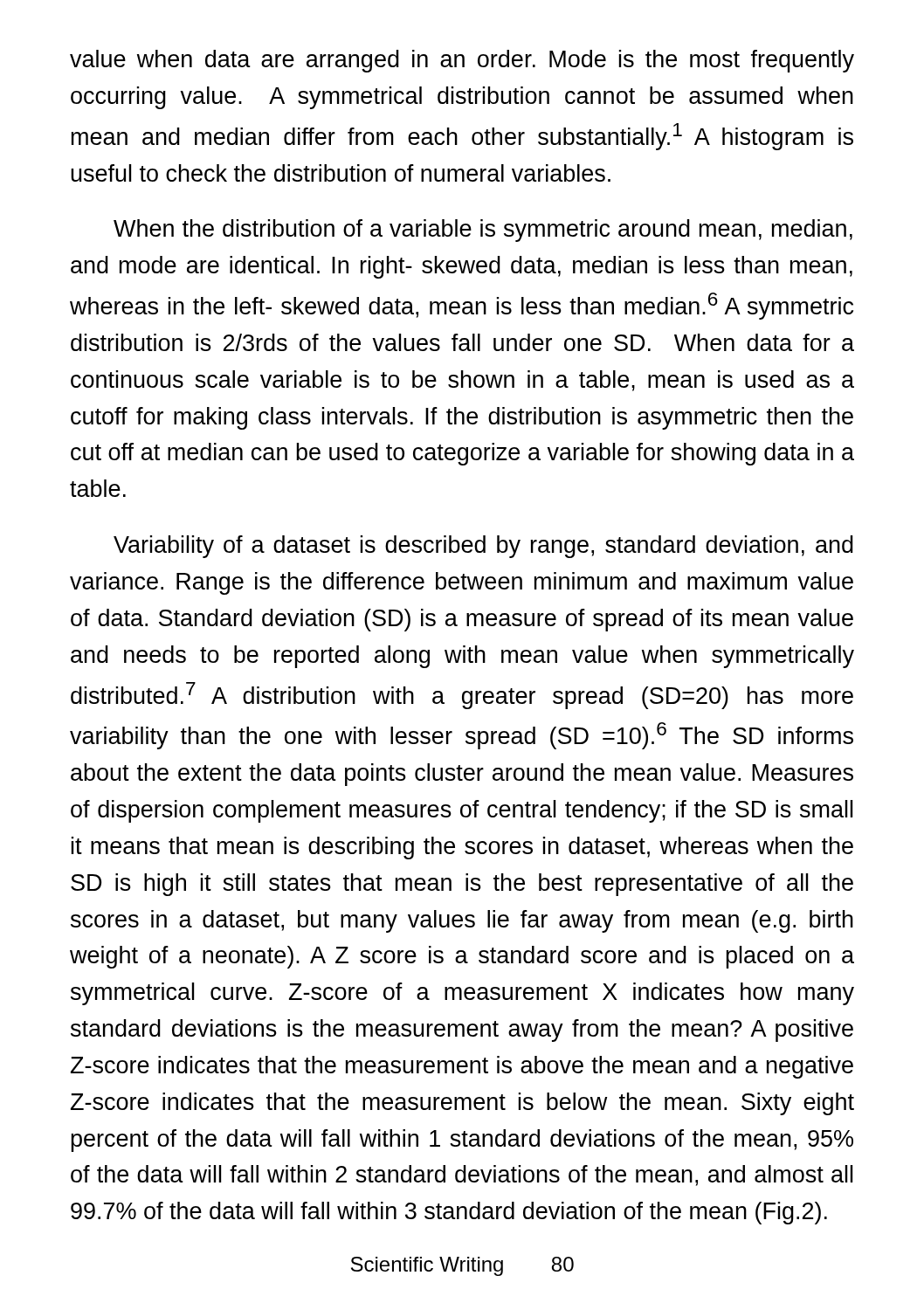
Task: Select the text block that says "Variability of a dataset is described"
Action: (462, 878)
